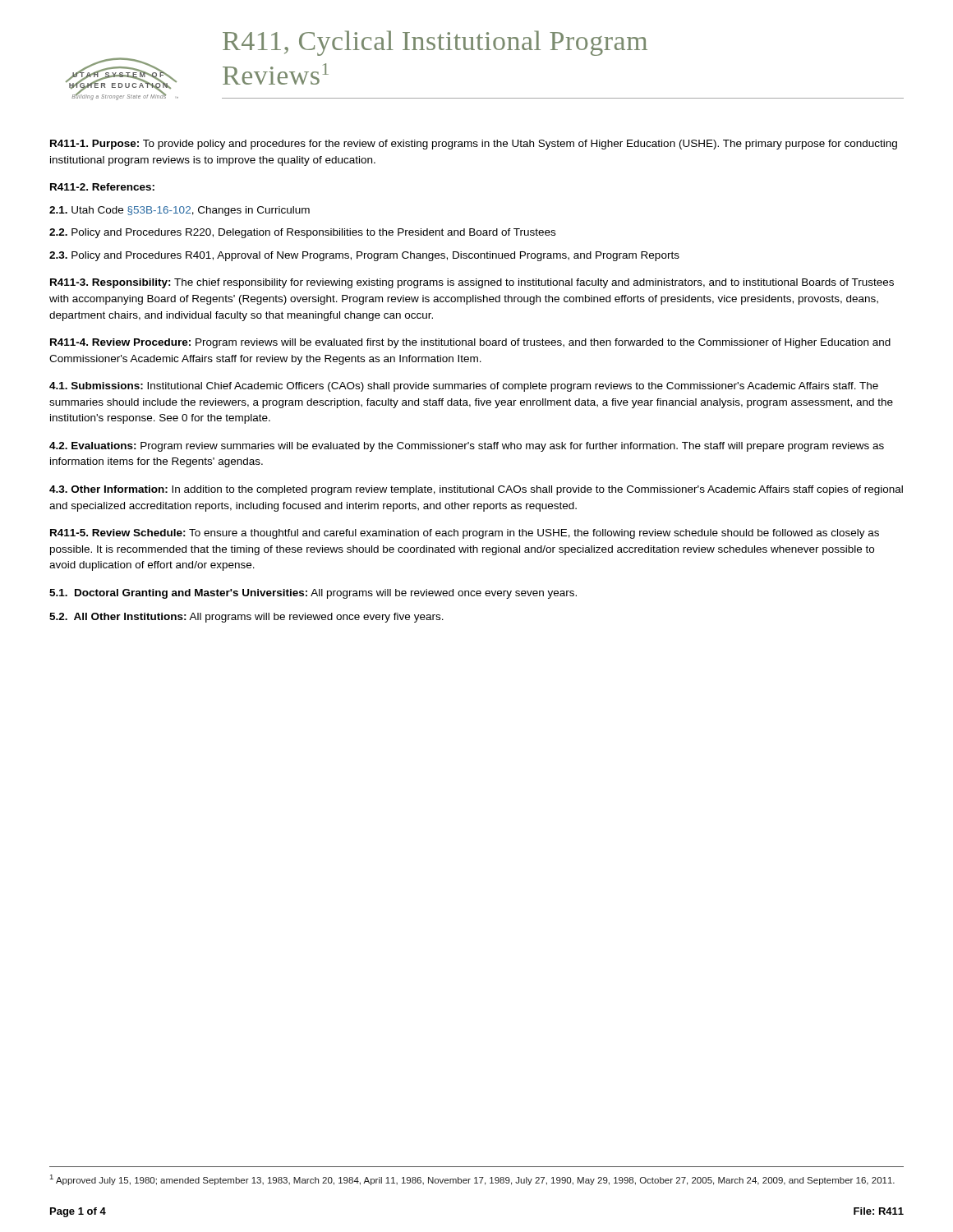Locate the text block containing "R411-1. Purpose: To"
Viewport: 953px width, 1232px height.
tap(473, 151)
